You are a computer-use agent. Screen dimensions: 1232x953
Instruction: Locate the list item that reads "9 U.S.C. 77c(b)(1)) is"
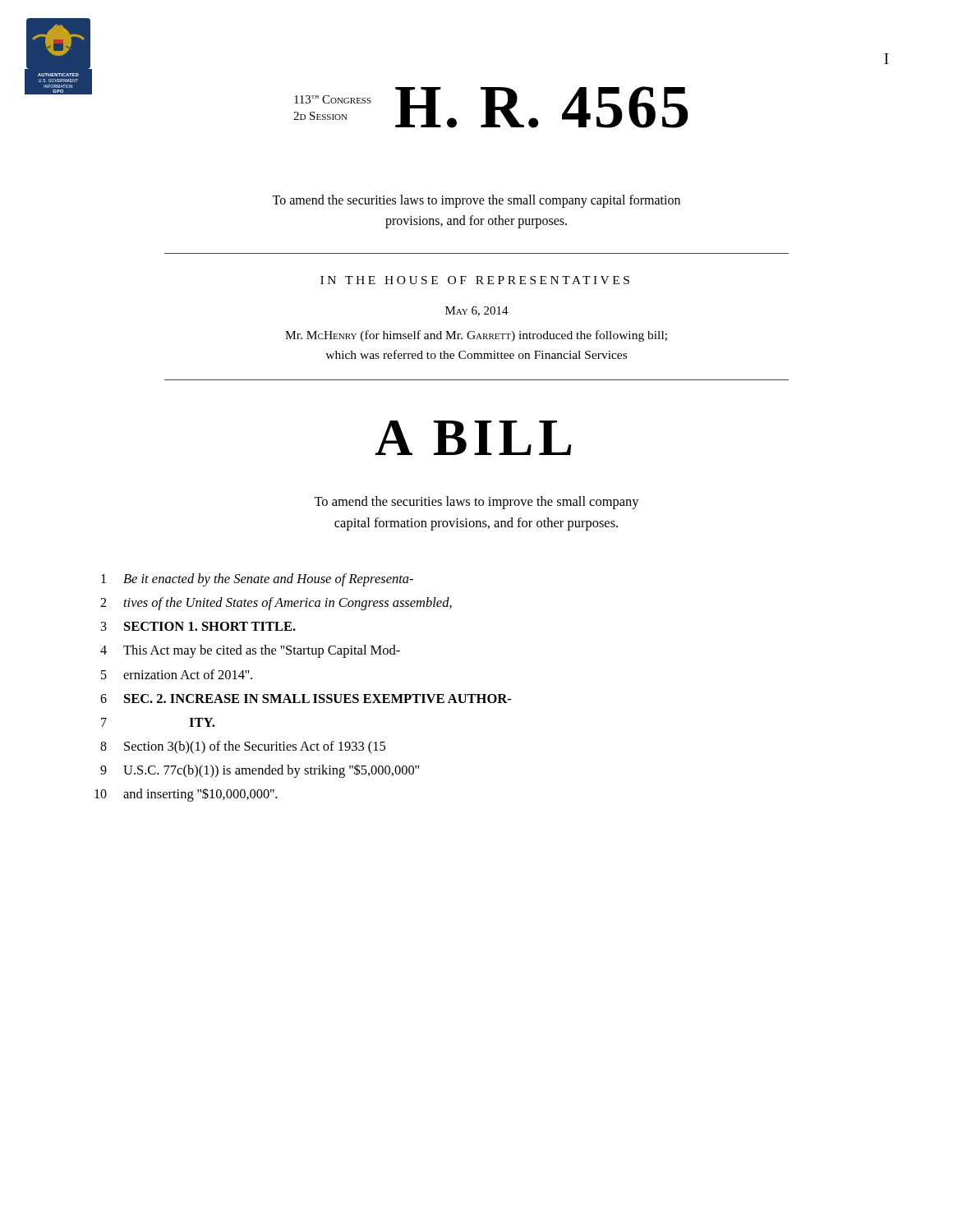point(260,771)
